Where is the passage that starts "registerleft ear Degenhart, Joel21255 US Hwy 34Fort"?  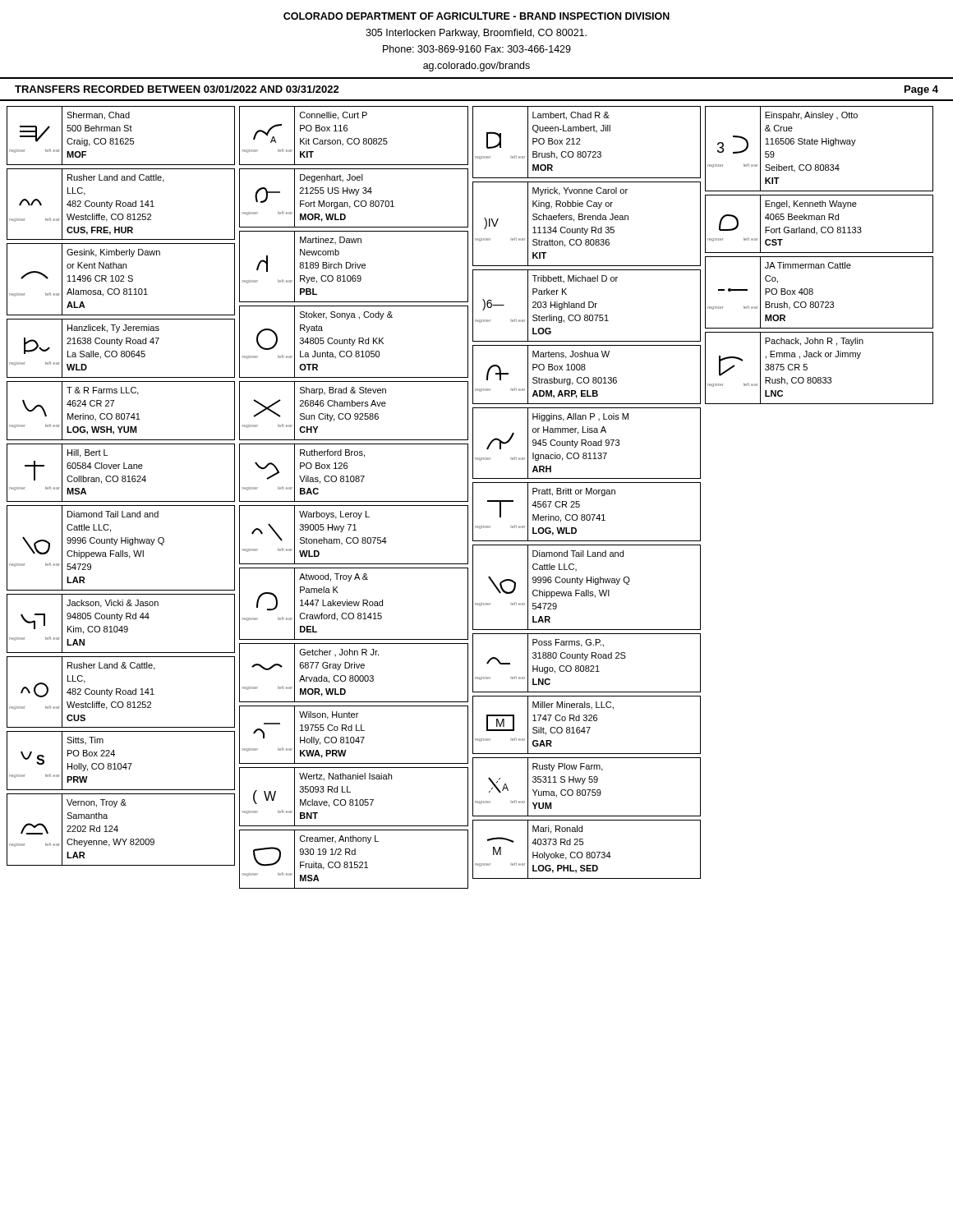pyautogui.click(x=354, y=198)
